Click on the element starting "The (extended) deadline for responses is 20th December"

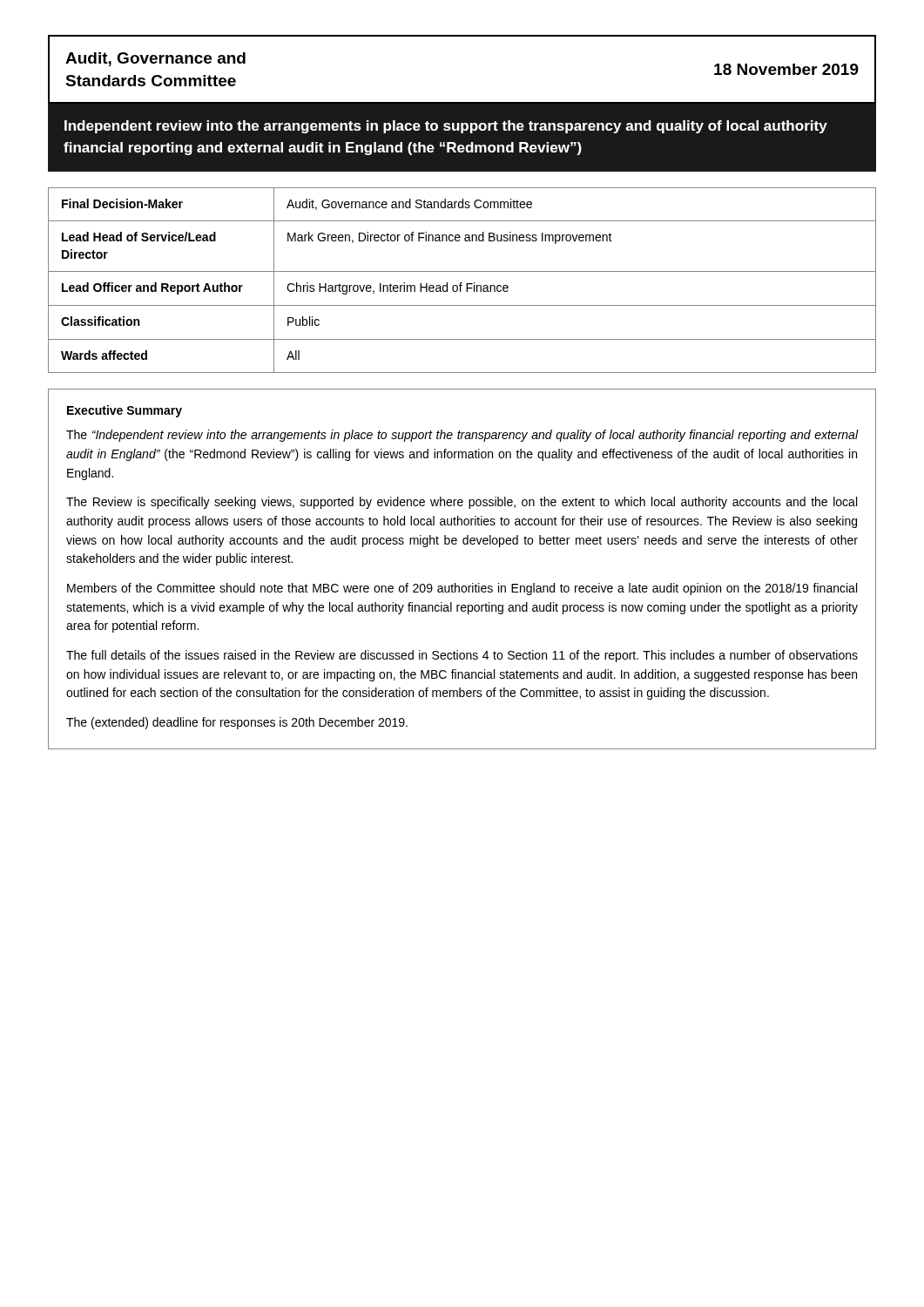click(x=237, y=722)
